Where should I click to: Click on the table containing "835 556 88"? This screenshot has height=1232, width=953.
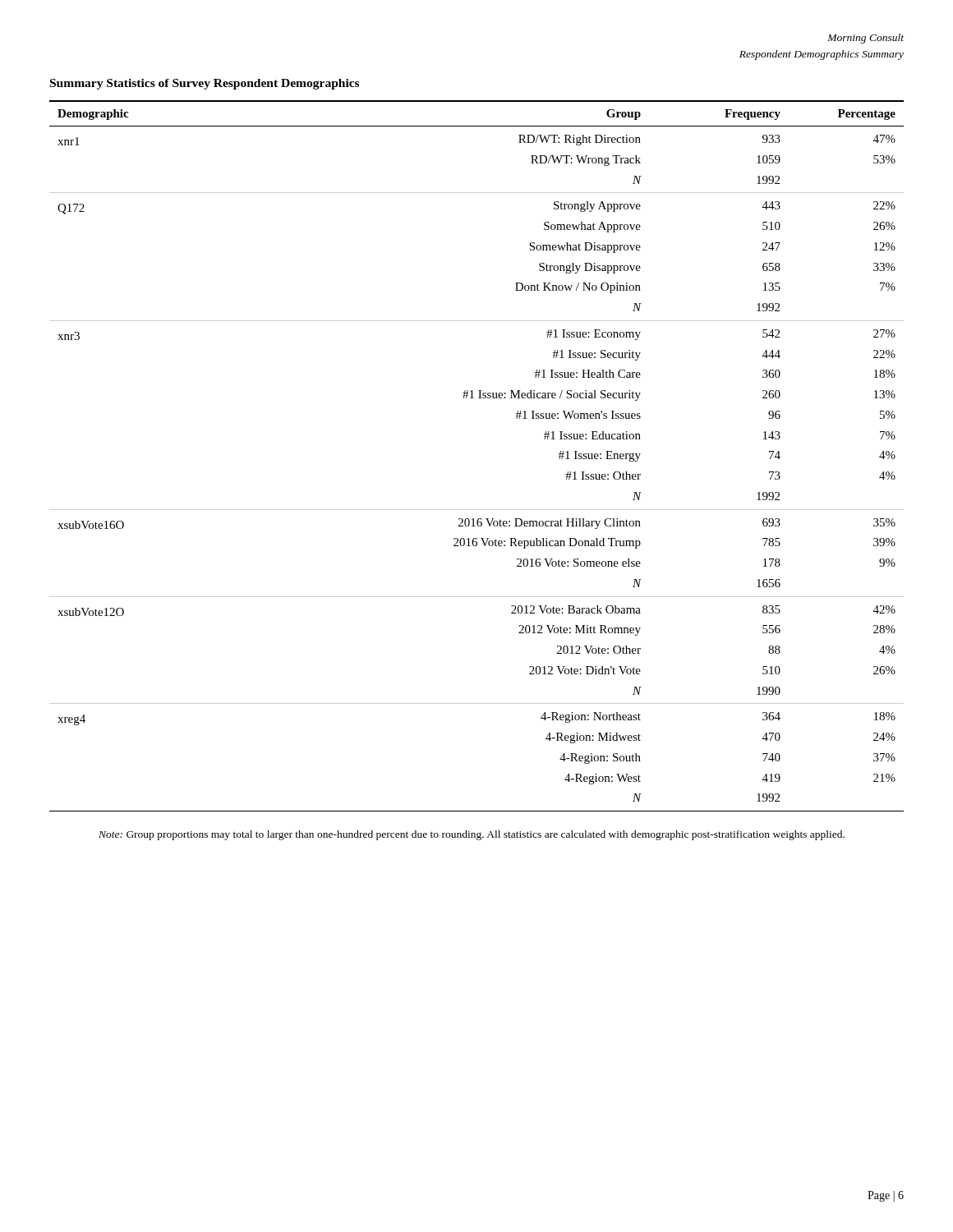click(476, 456)
